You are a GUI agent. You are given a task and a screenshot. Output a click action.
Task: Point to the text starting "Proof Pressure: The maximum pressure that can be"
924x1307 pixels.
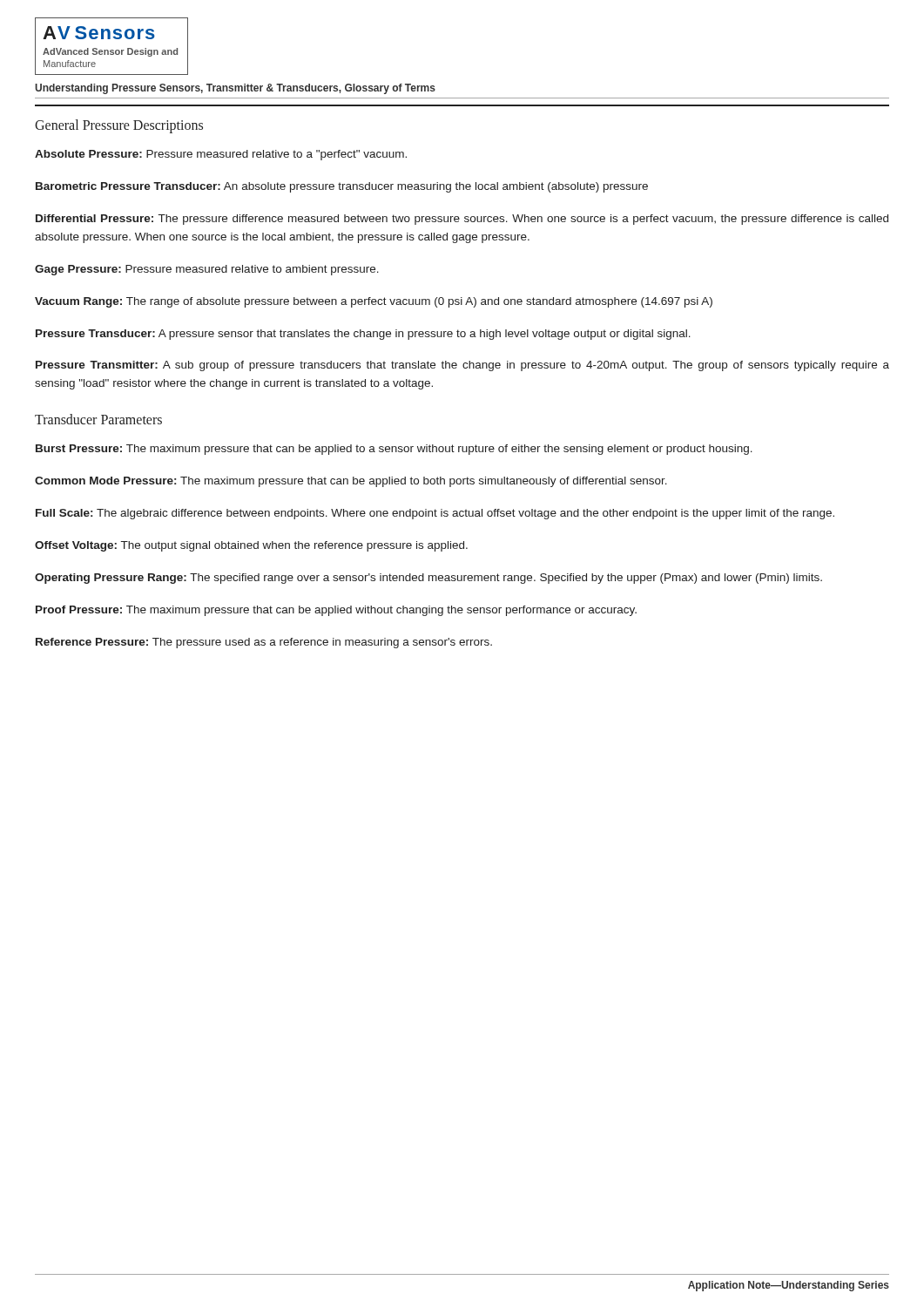[336, 609]
